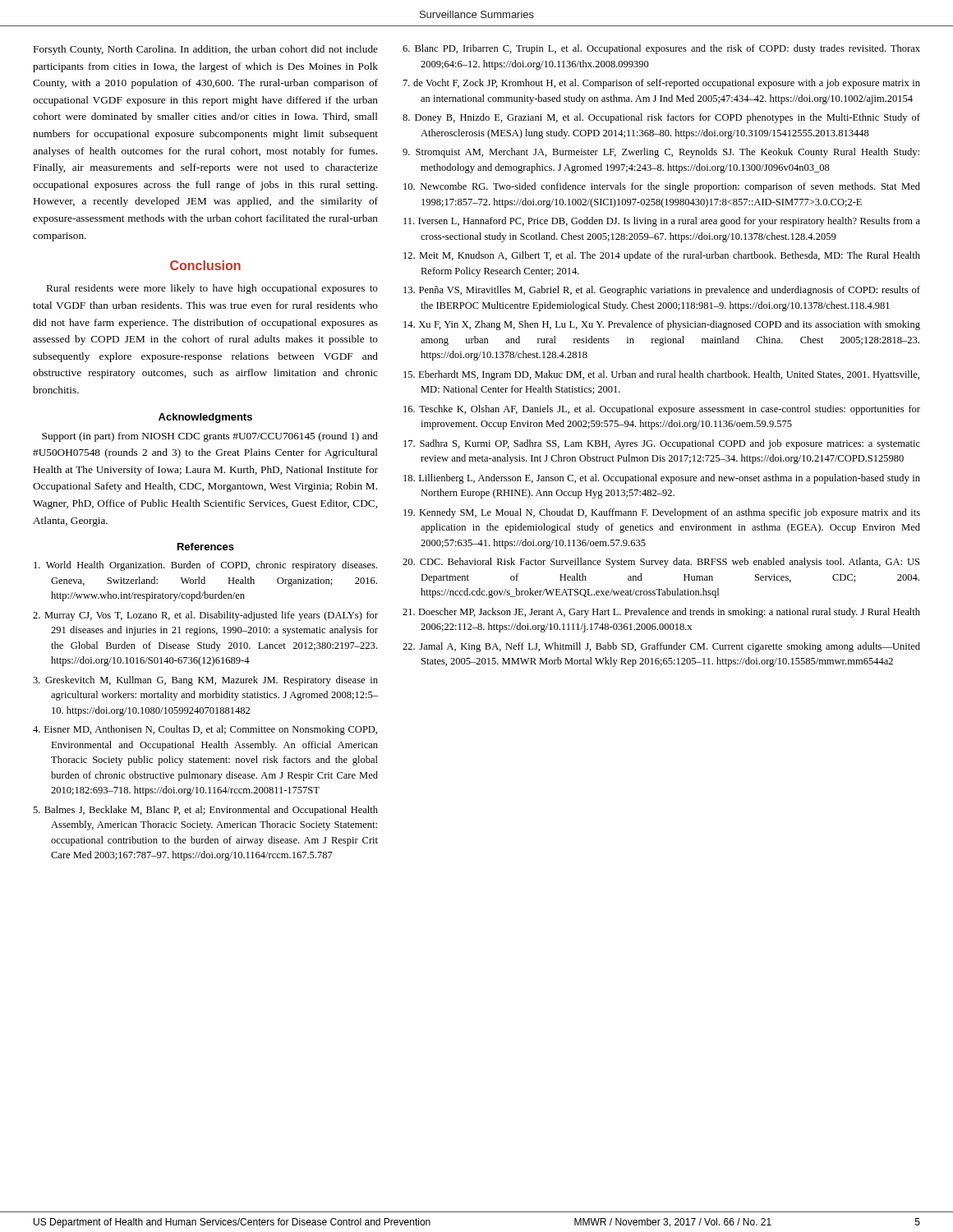The image size is (953, 1232).
Task: Find the passage starting "3. Greskevitch M, Kullman G, Bang KM, Mazurek"
Action: click(x=205, y=695)
